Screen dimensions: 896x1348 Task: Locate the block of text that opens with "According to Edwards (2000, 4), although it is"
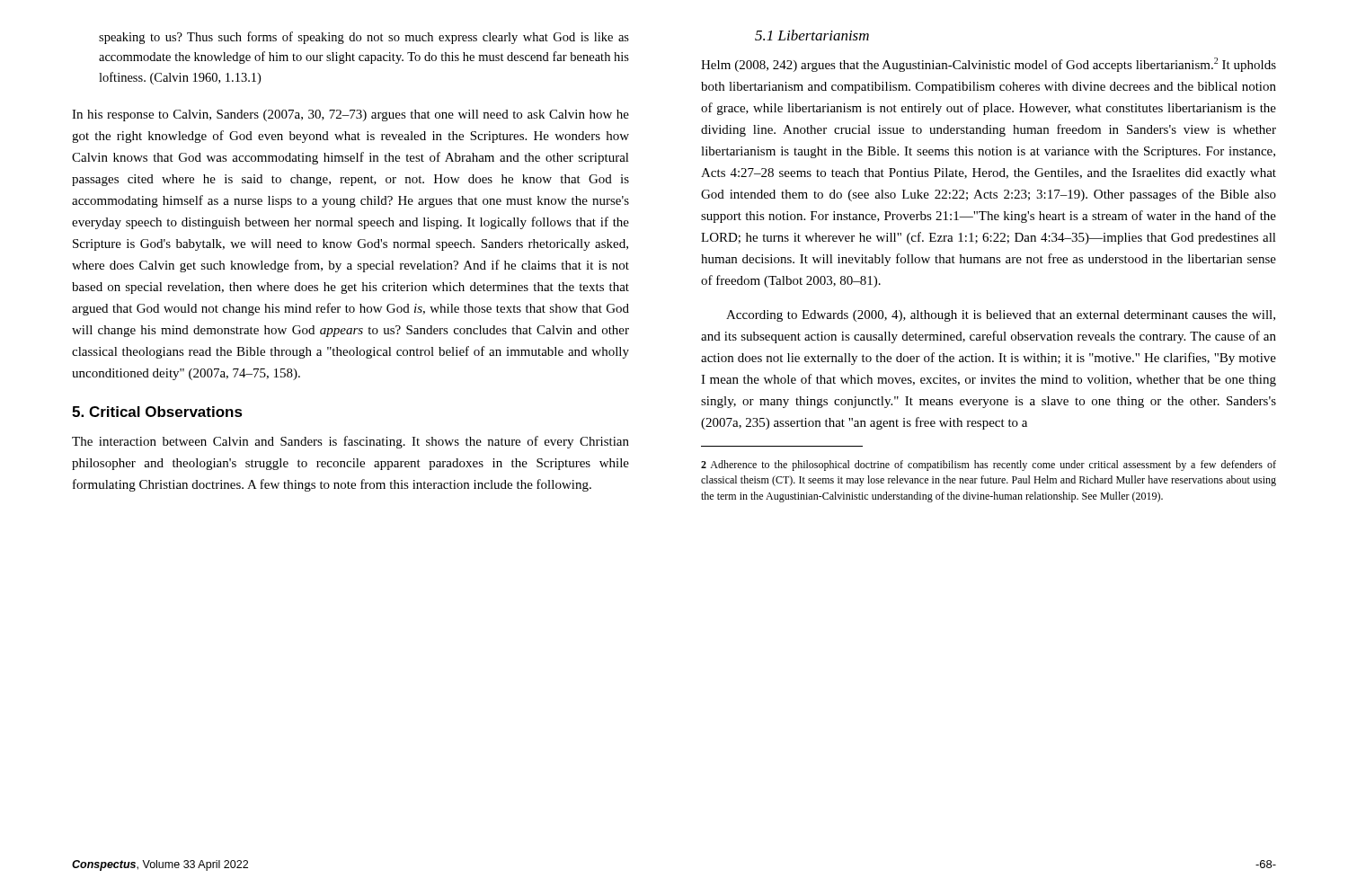pyautogui.click(x=989, y=368)
